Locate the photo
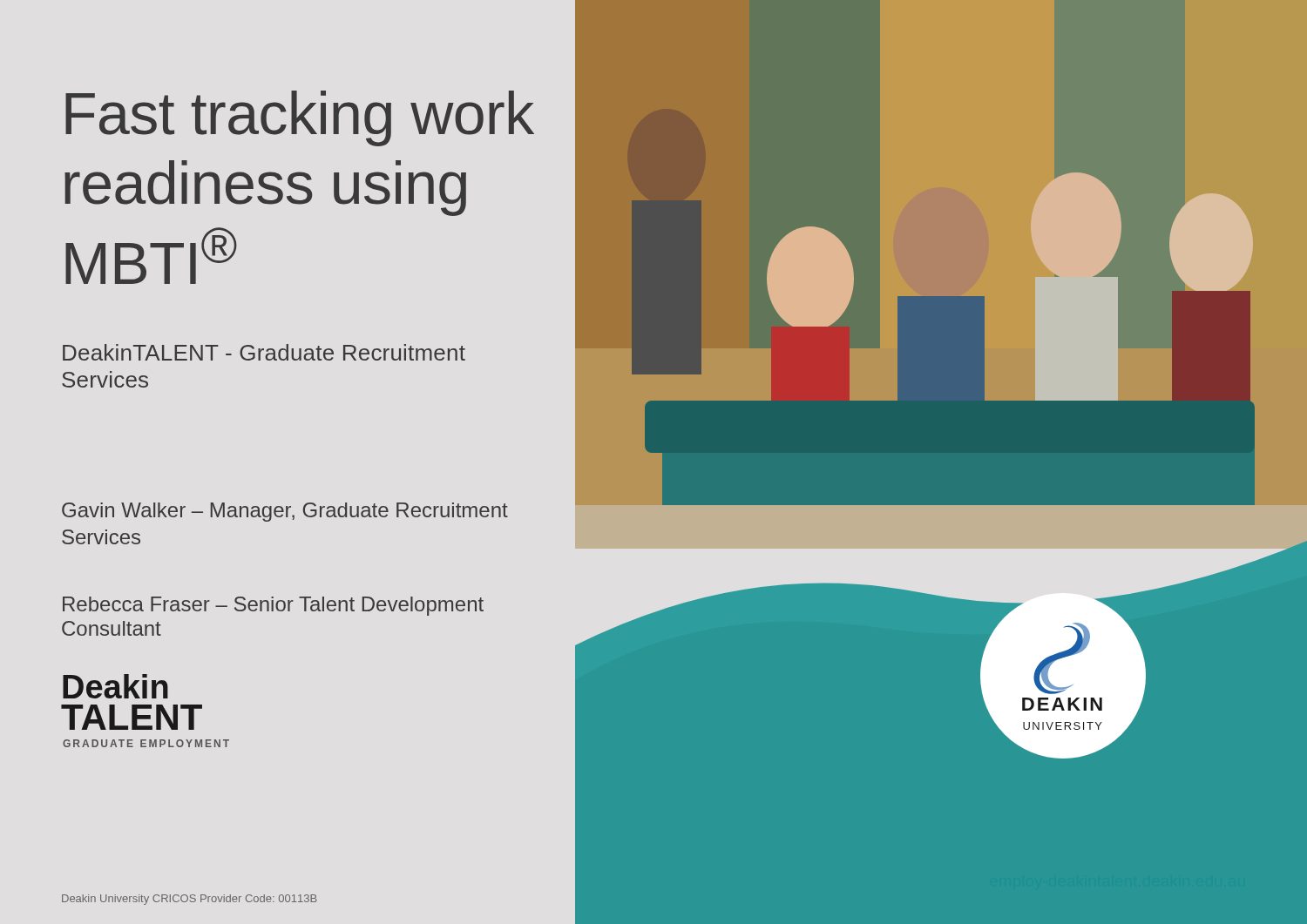The image size is (1307, 924). tap(941, 274)
